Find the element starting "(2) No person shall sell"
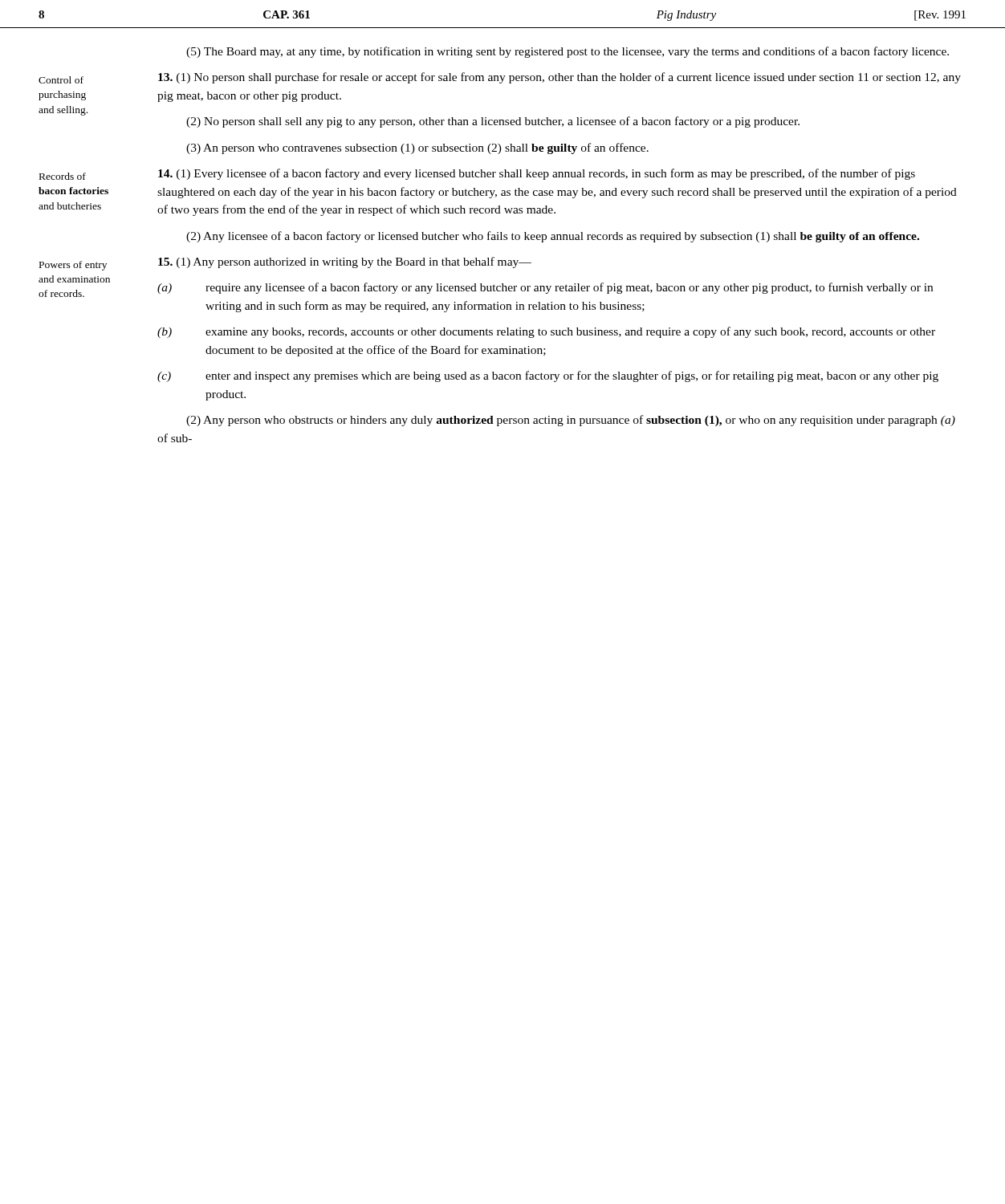The width and height of the screenshot is (1005, 1204). click(493, 121)
